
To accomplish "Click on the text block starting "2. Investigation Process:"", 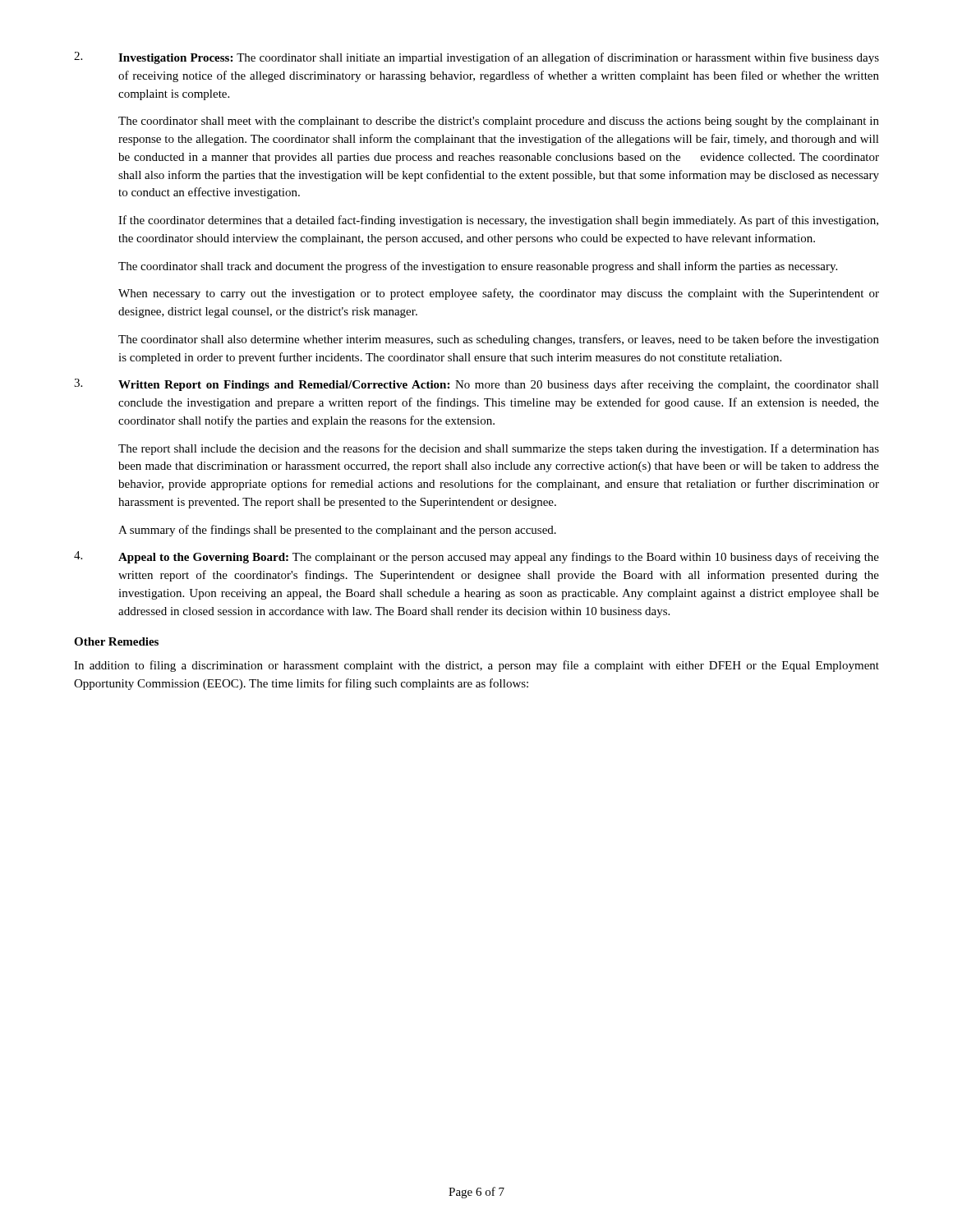I will coord(476,76).
